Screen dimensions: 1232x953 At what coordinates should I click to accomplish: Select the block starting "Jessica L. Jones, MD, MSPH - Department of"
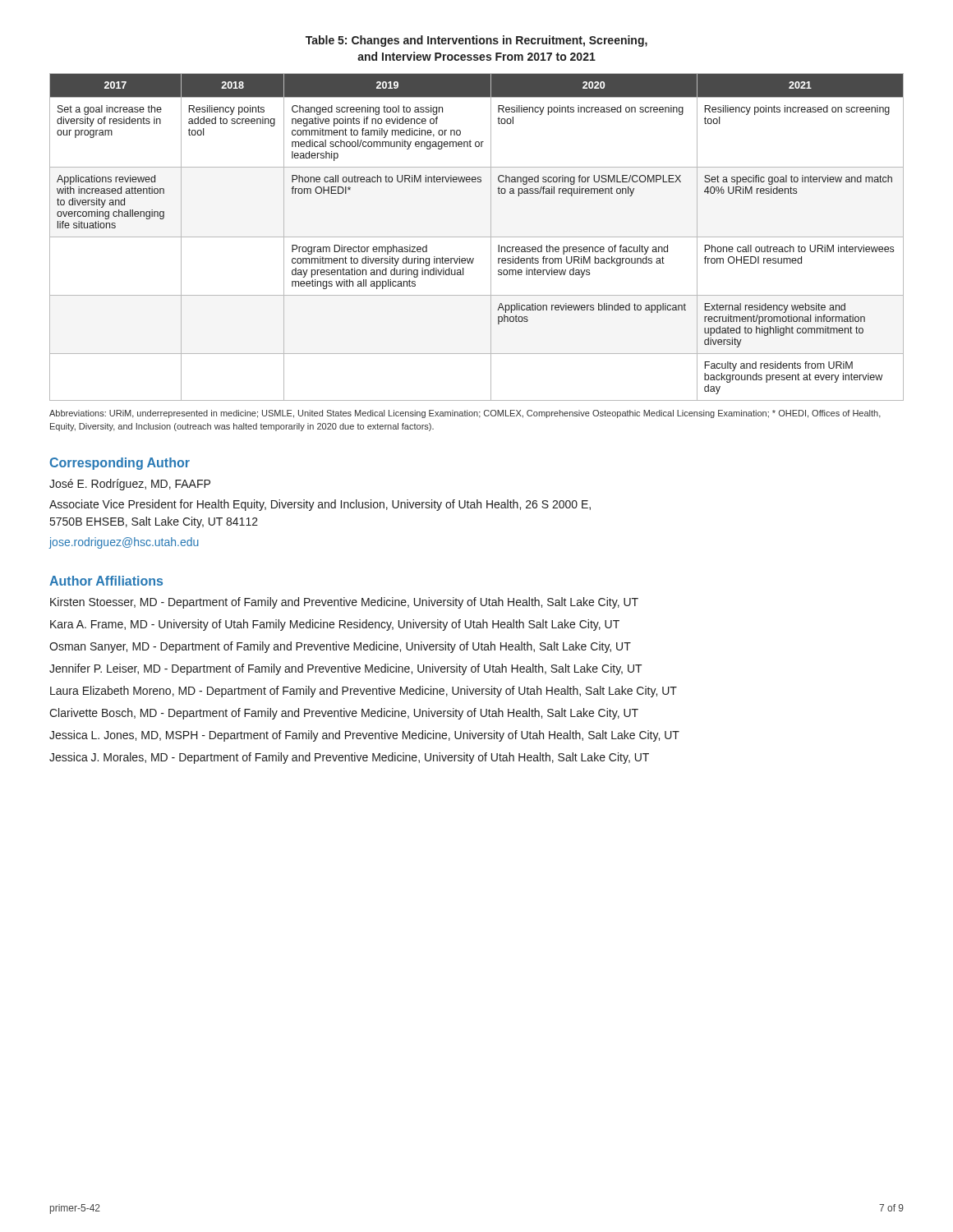[364, 735]
